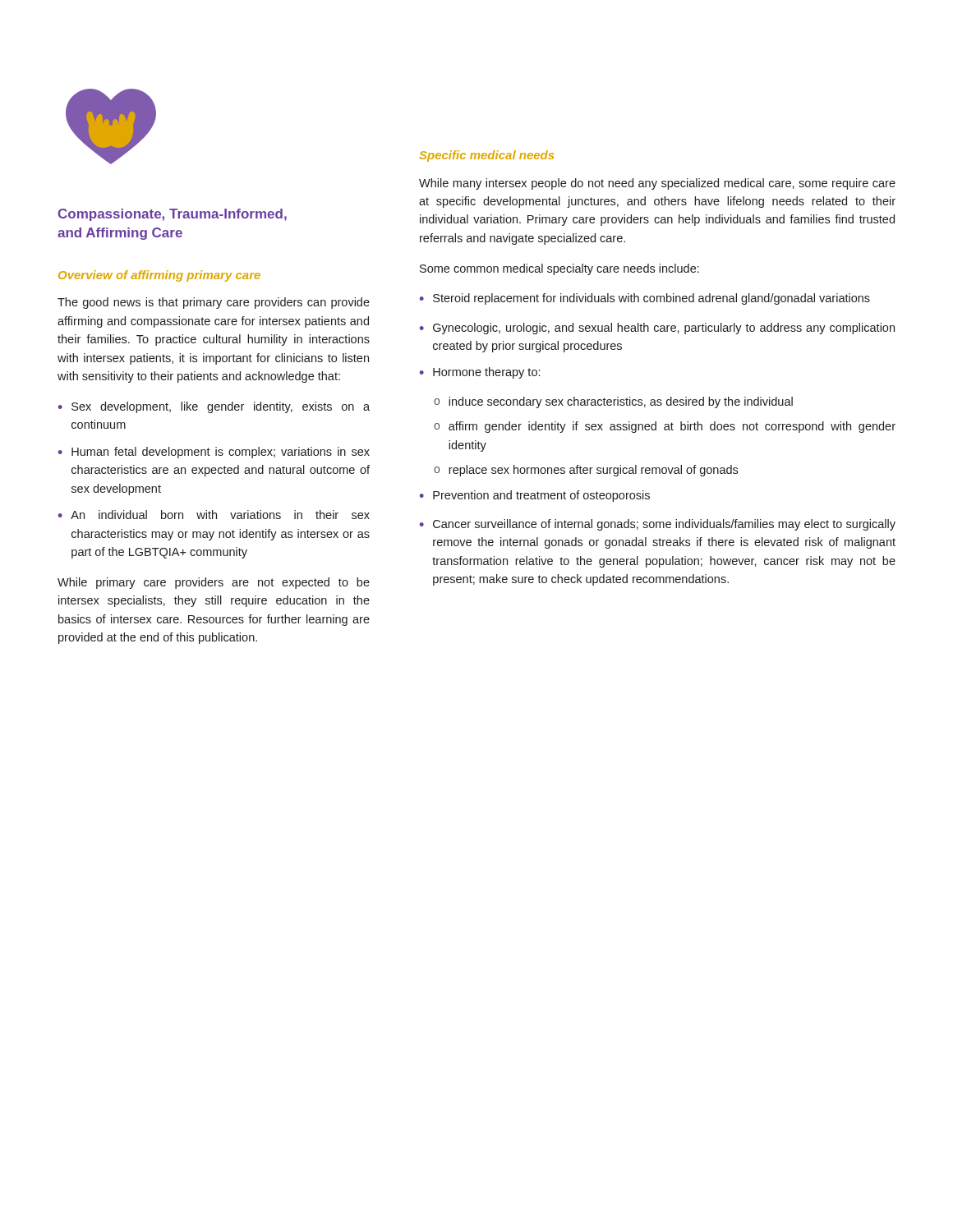Select the list item containing "o affirm gender identity if sex assigned"

point(665,436)
